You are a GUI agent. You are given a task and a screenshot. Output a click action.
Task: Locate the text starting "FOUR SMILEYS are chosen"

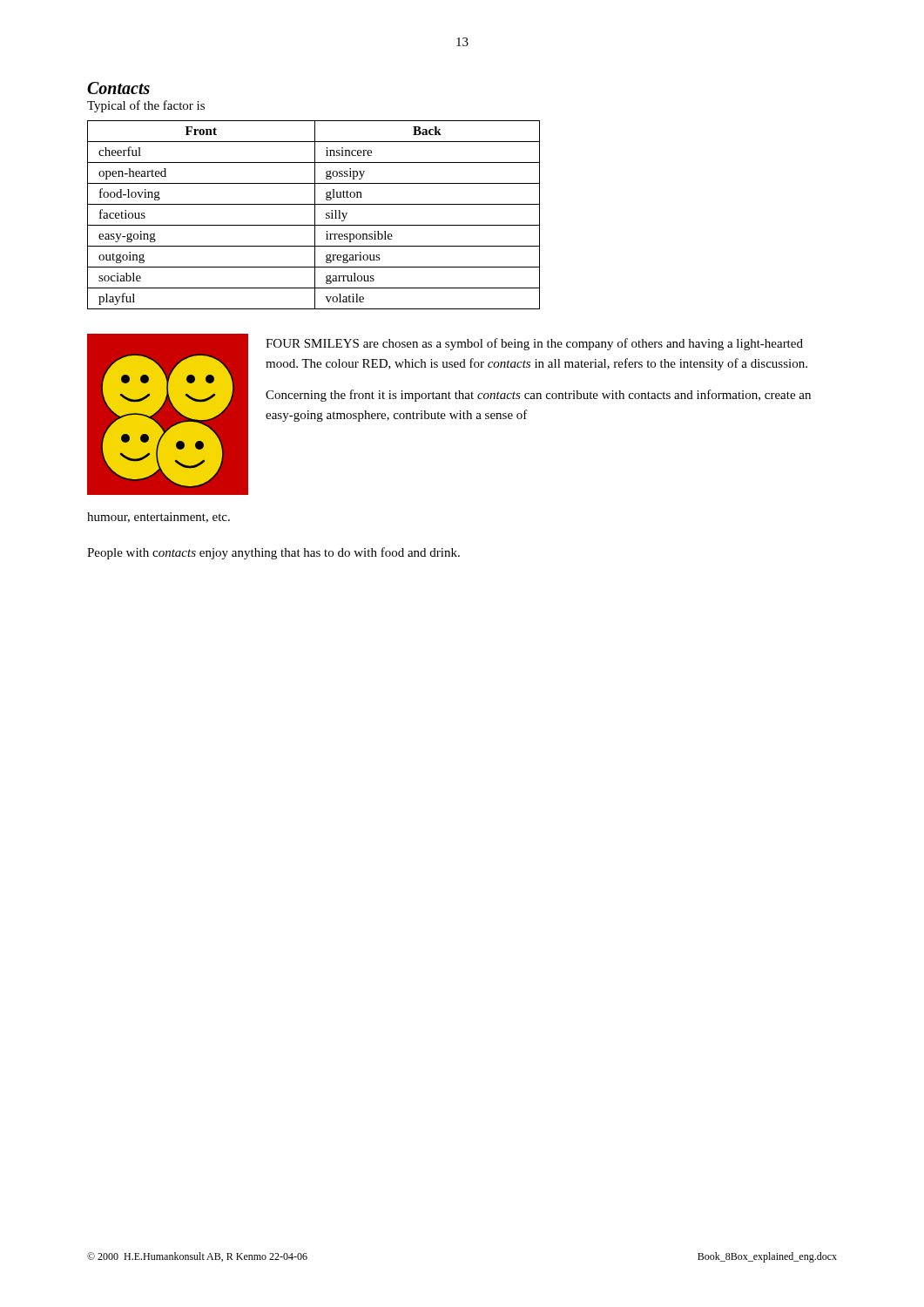(534, 344)
